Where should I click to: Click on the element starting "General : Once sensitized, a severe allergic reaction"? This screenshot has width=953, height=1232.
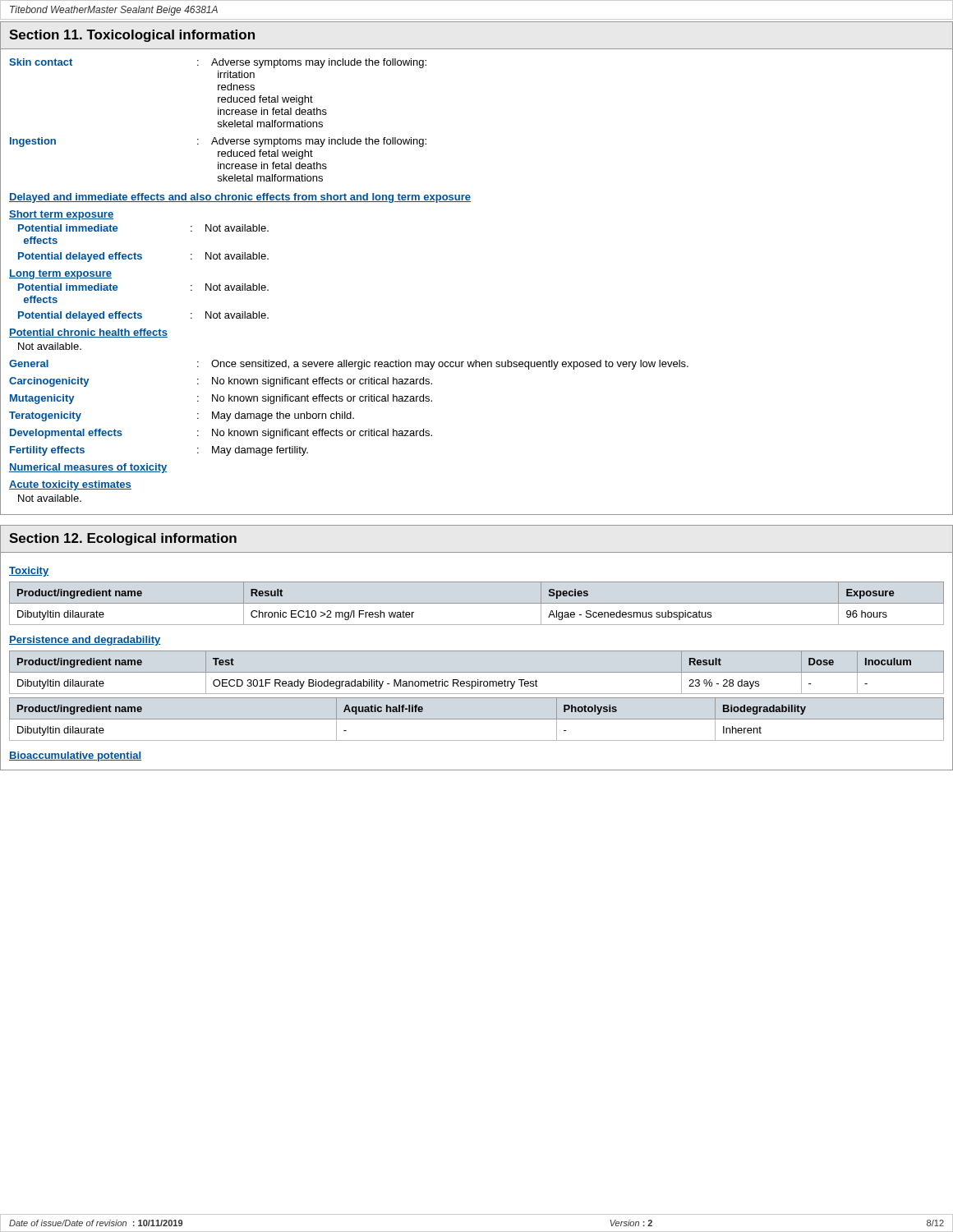pyautogui.click(x=476, y=363)
